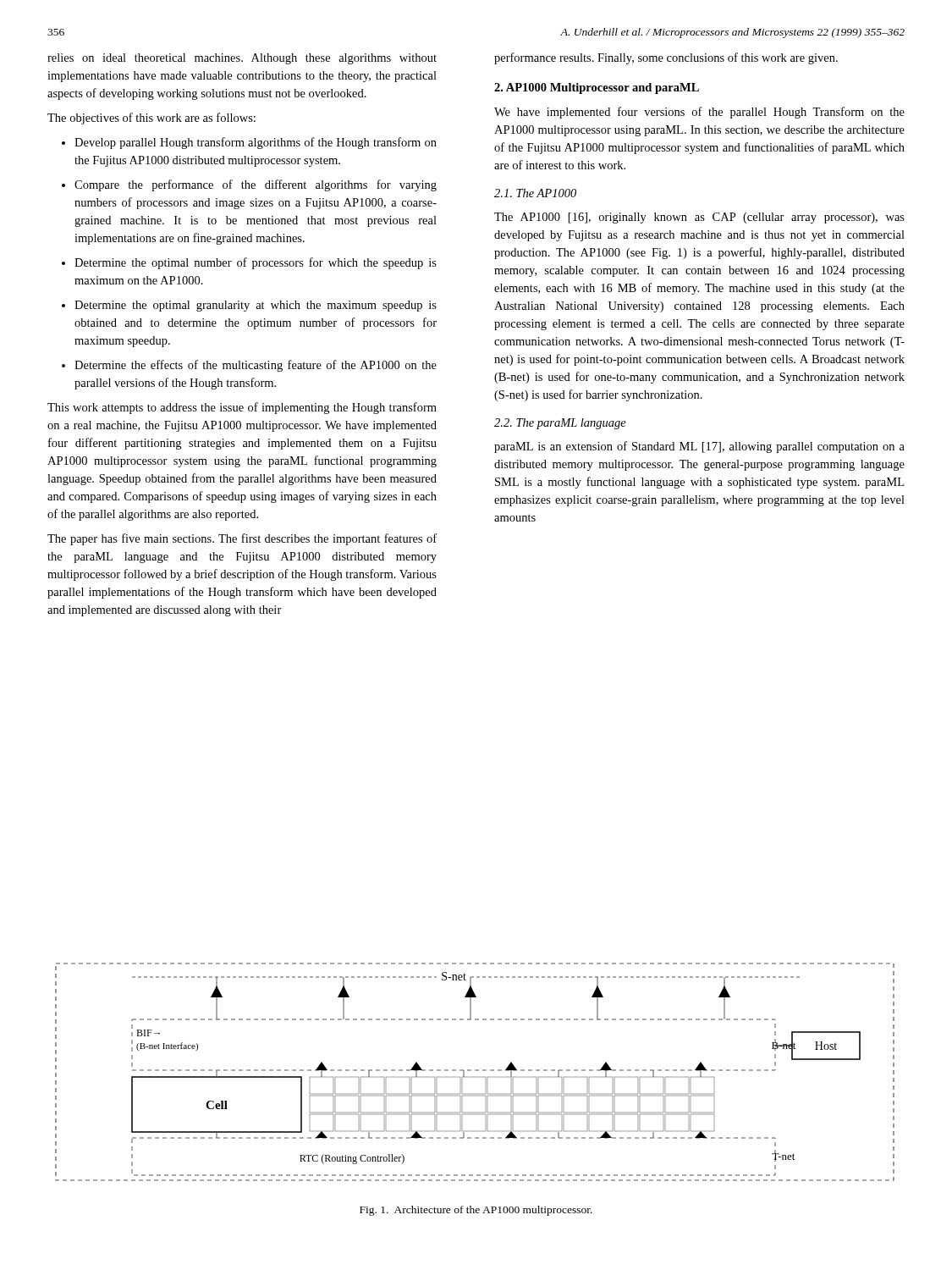Locate the block of text that opens with "We have implemented four versions"

pyautogui.click(x=699, y=139)
